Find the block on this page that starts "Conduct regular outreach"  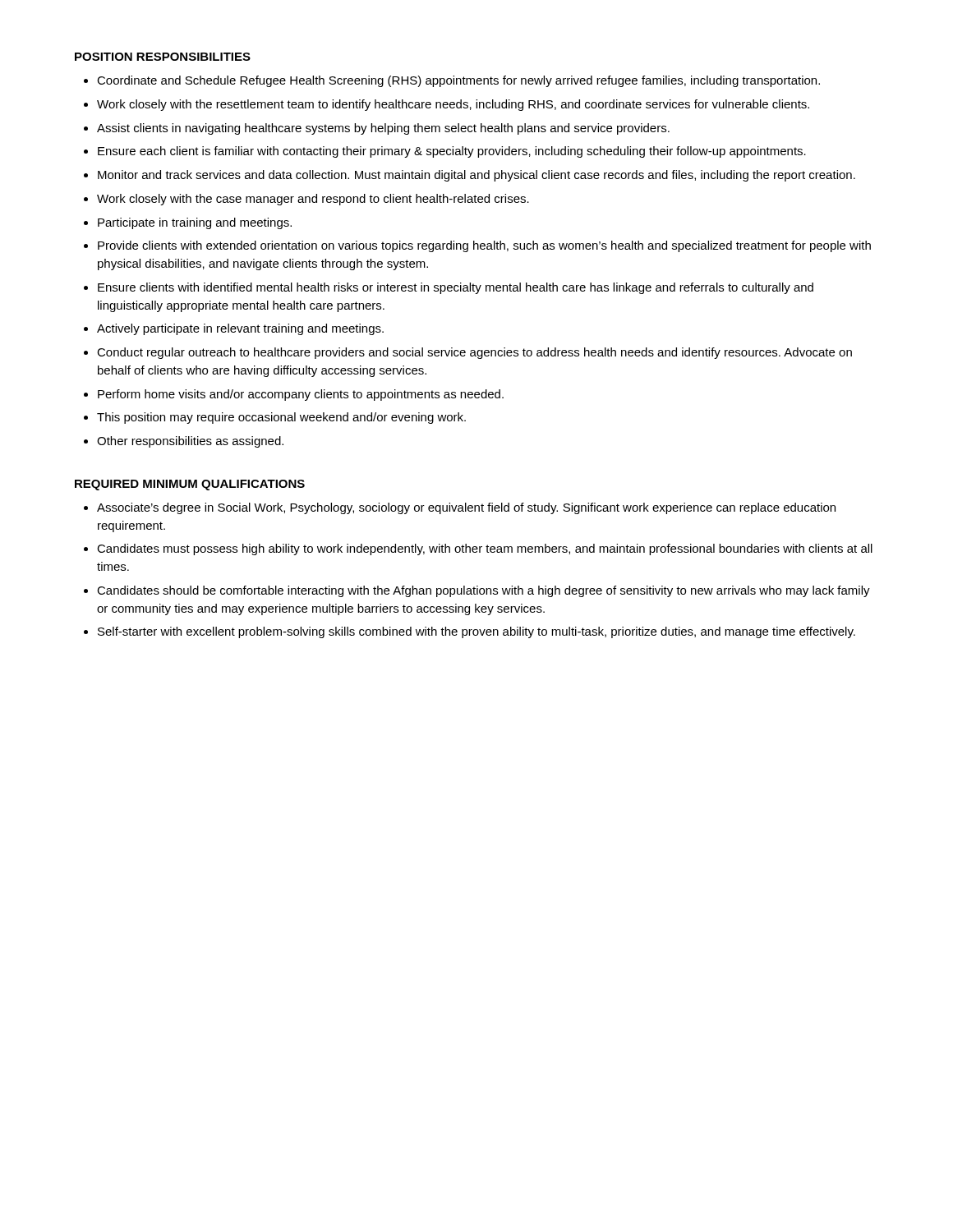[475, 361]
